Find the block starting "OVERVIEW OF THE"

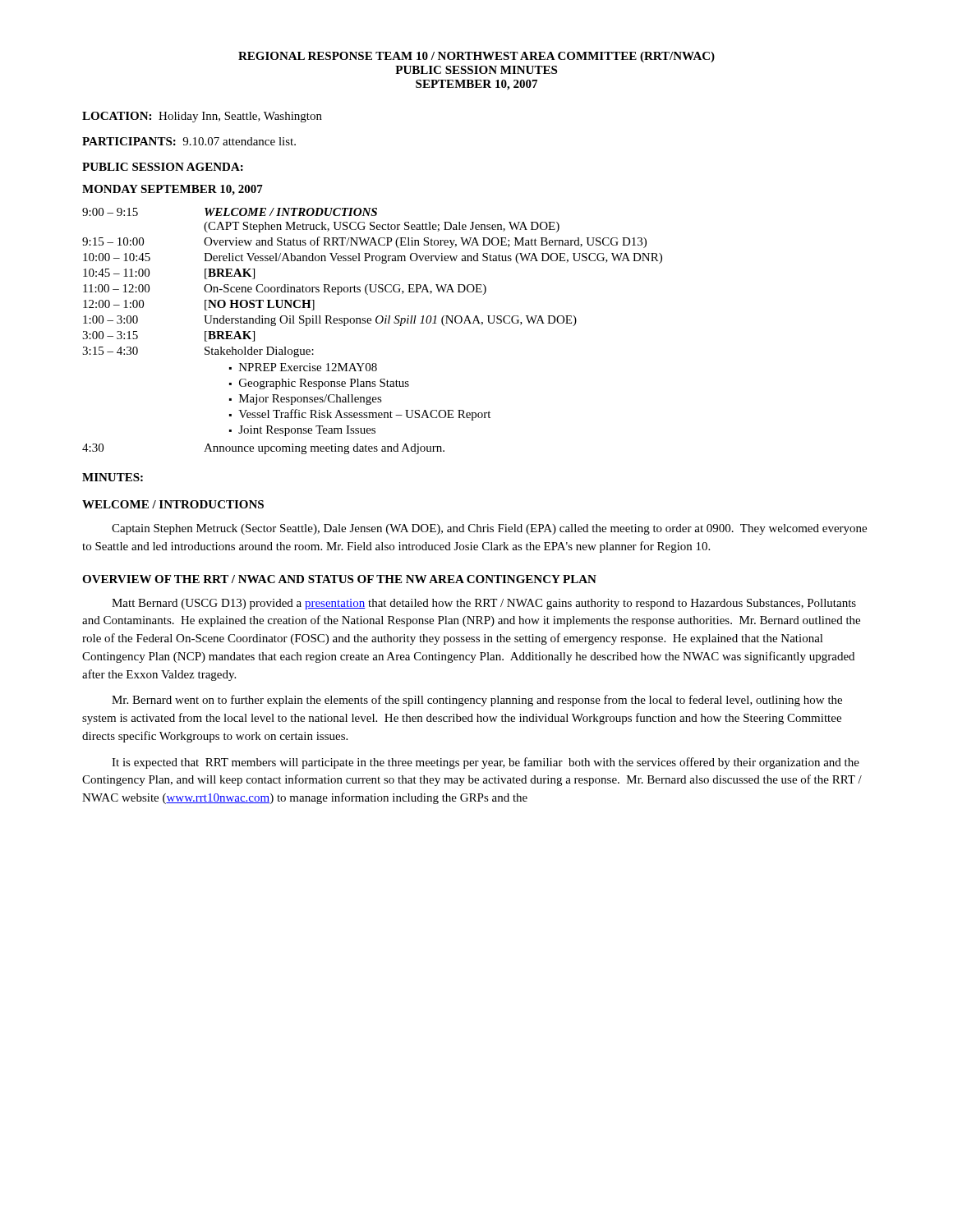(x=339, y=579)
